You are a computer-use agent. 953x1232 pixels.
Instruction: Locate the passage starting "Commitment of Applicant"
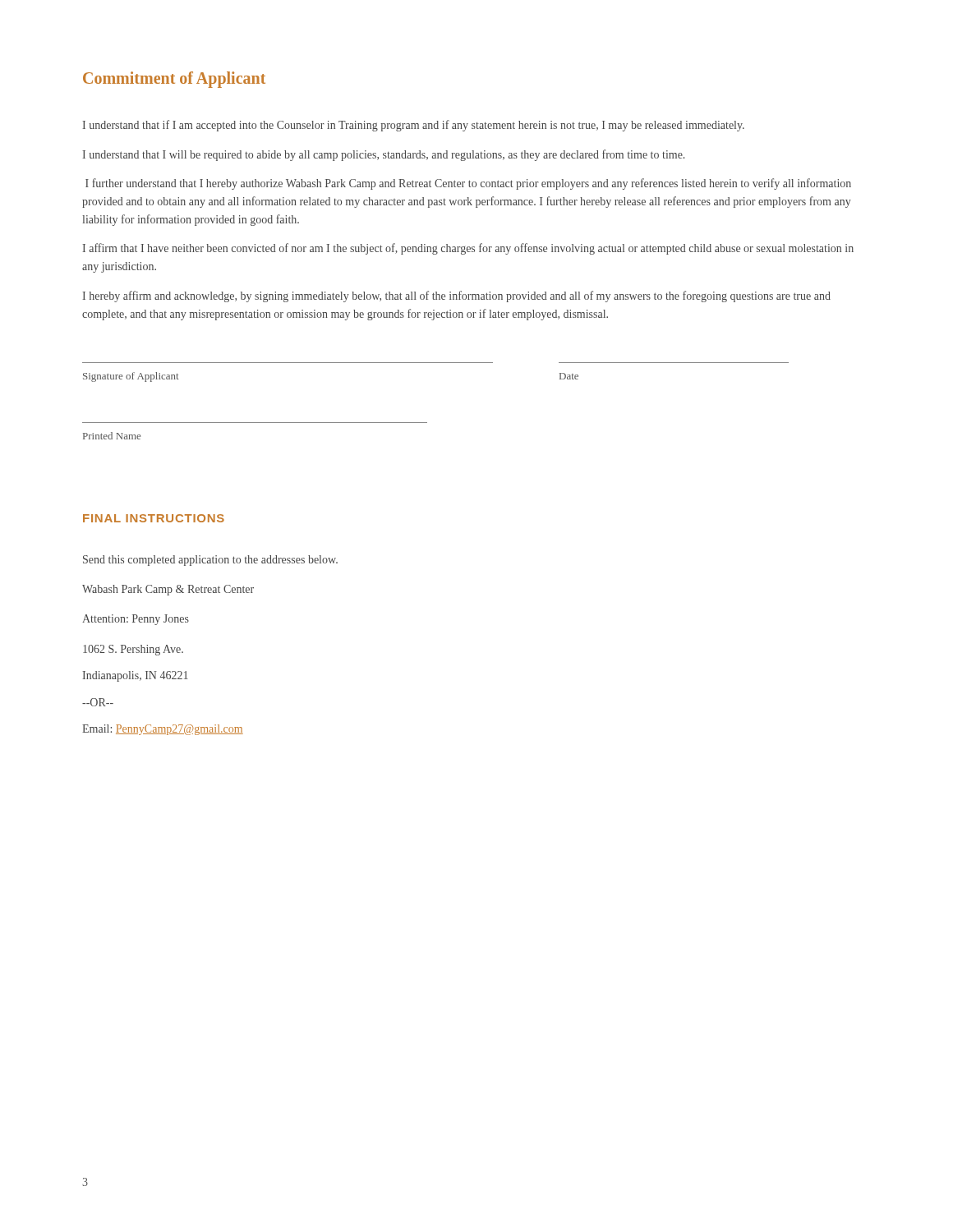174,78
